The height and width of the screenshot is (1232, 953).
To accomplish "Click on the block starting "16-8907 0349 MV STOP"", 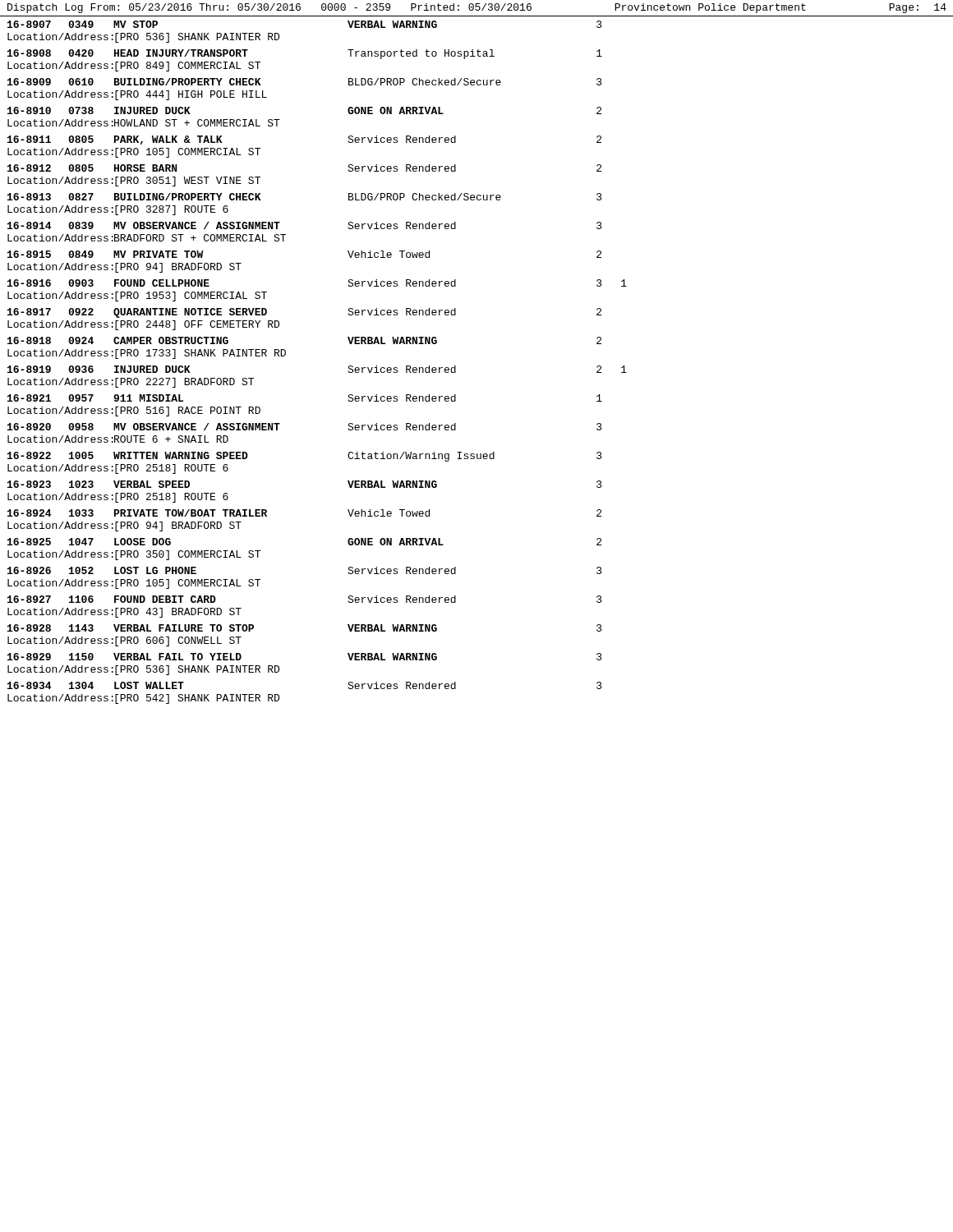I will click(x=304, y=25).
